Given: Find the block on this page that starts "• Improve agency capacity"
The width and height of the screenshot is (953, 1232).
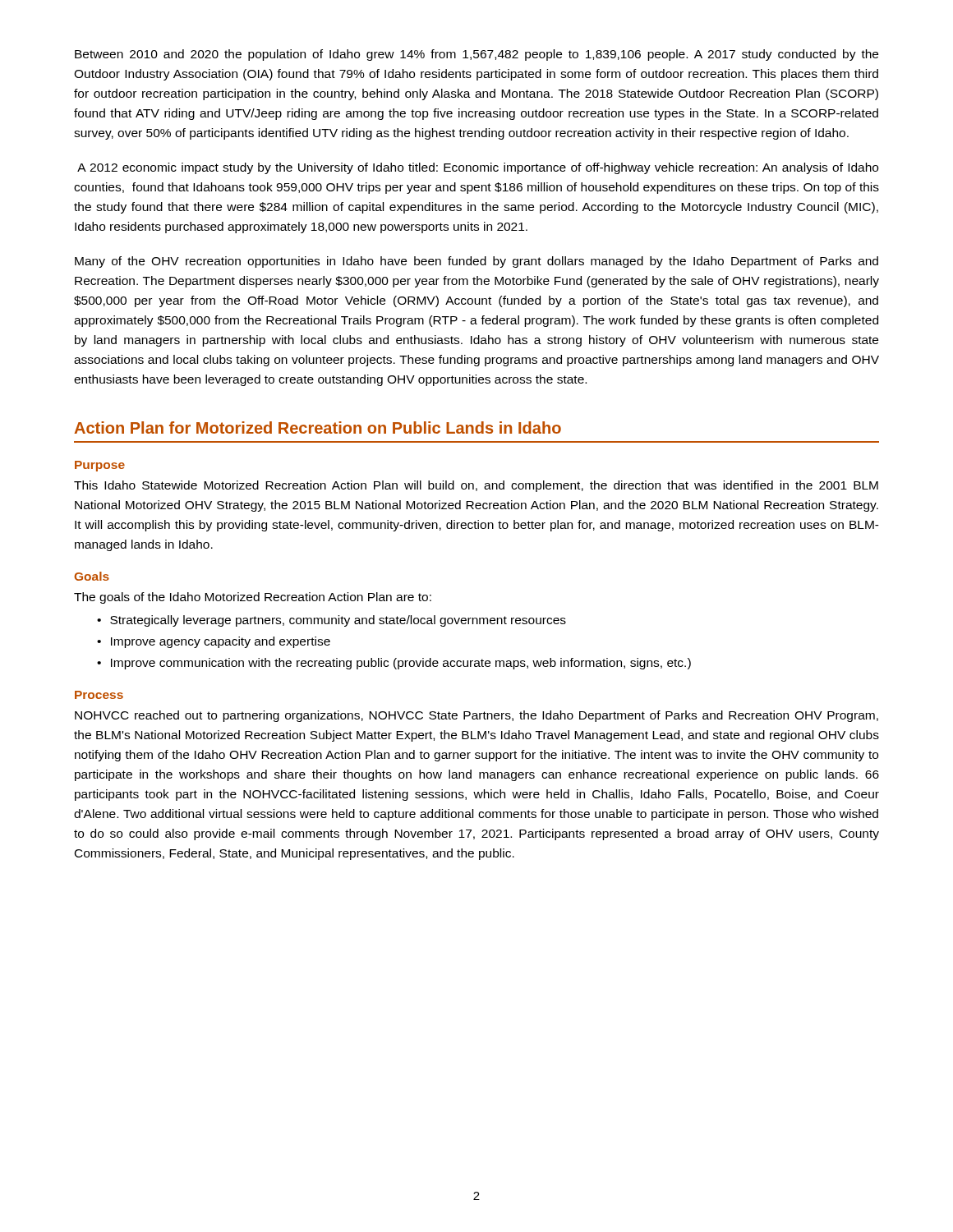Looking at the screenshot, I should click(214, 642).
